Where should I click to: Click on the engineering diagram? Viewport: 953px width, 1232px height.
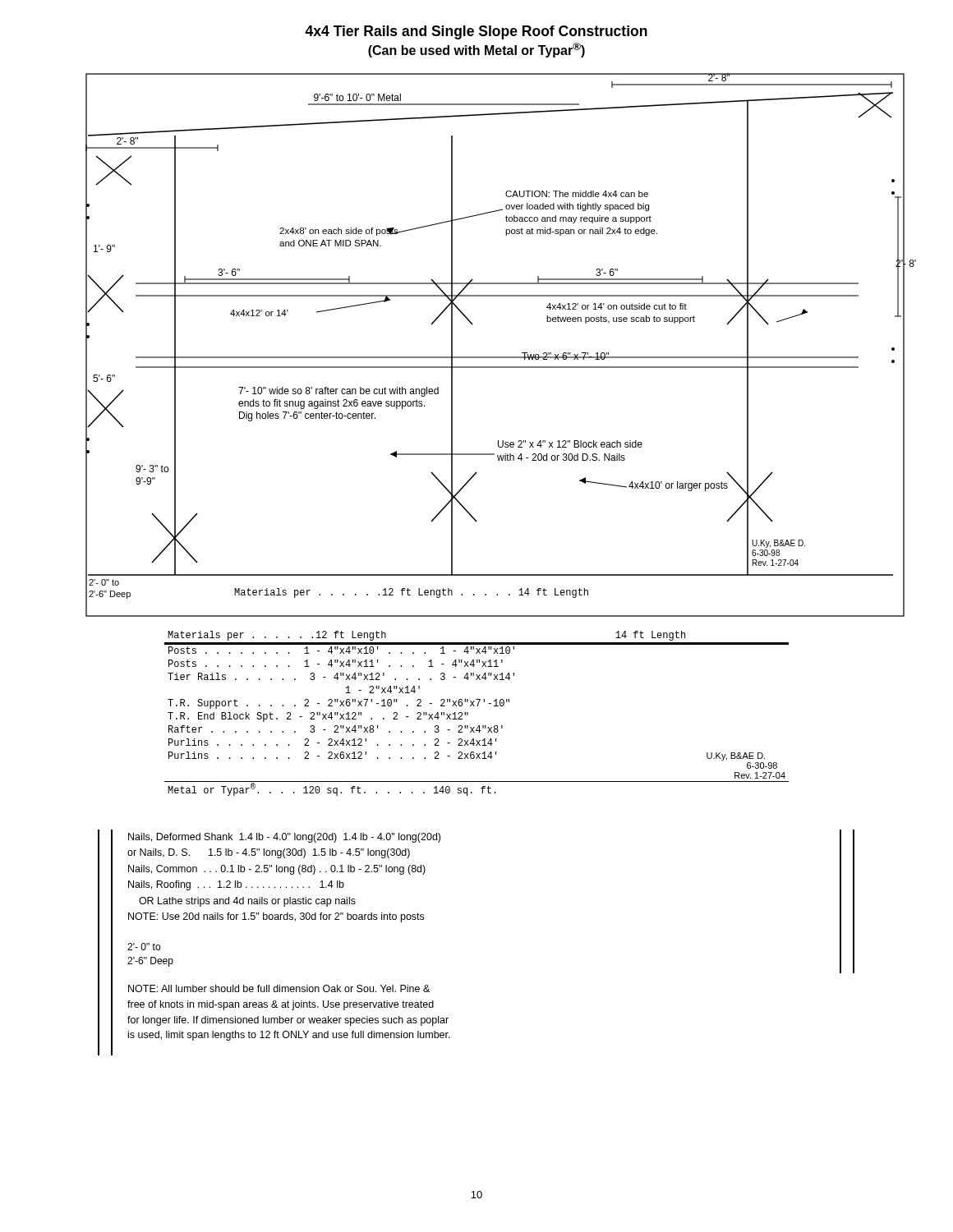pyautogui.click(x=476, y=355)
